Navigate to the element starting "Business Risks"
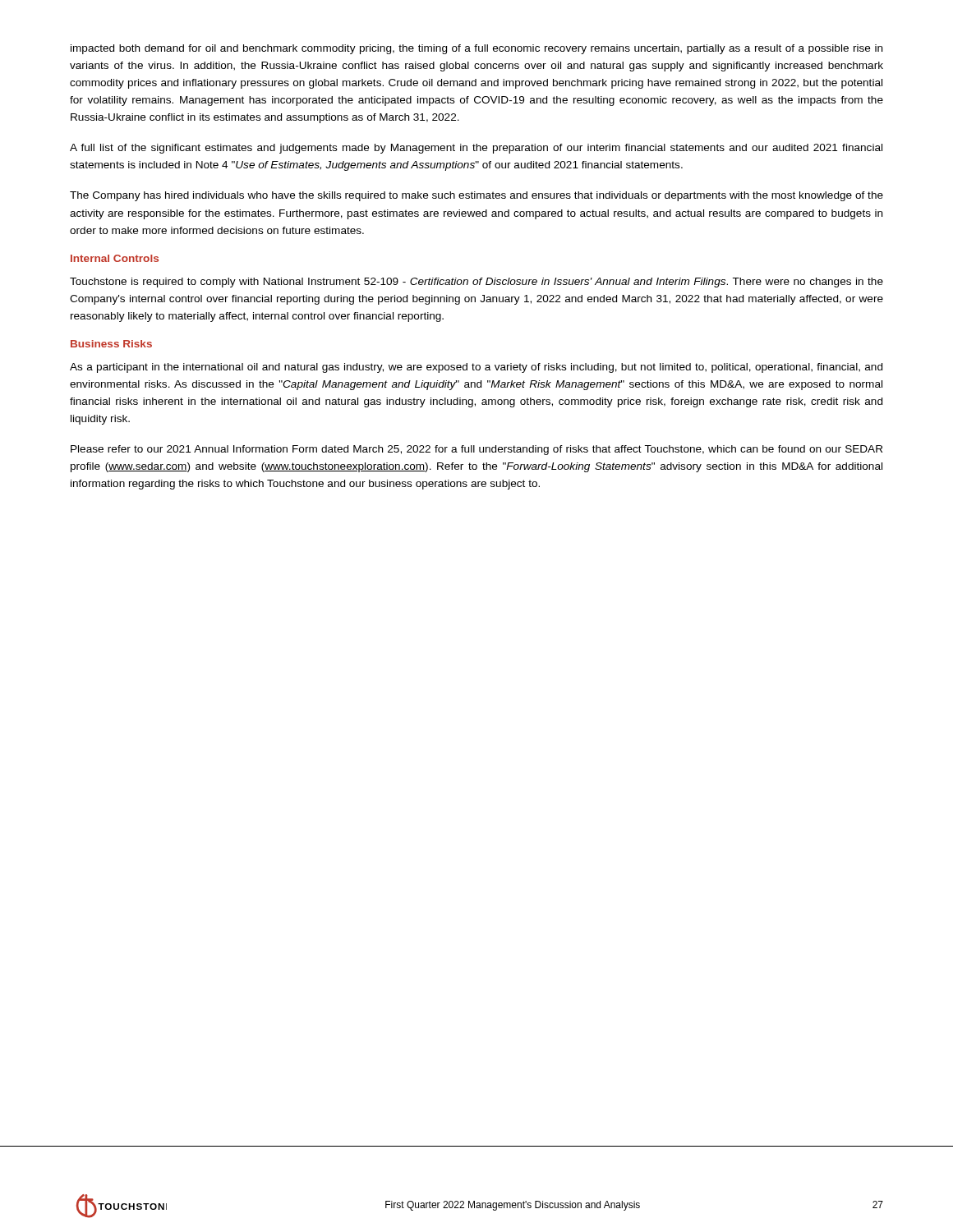Image resolution: width=953 pixels, height=1232 pixels. pos(111,344)
